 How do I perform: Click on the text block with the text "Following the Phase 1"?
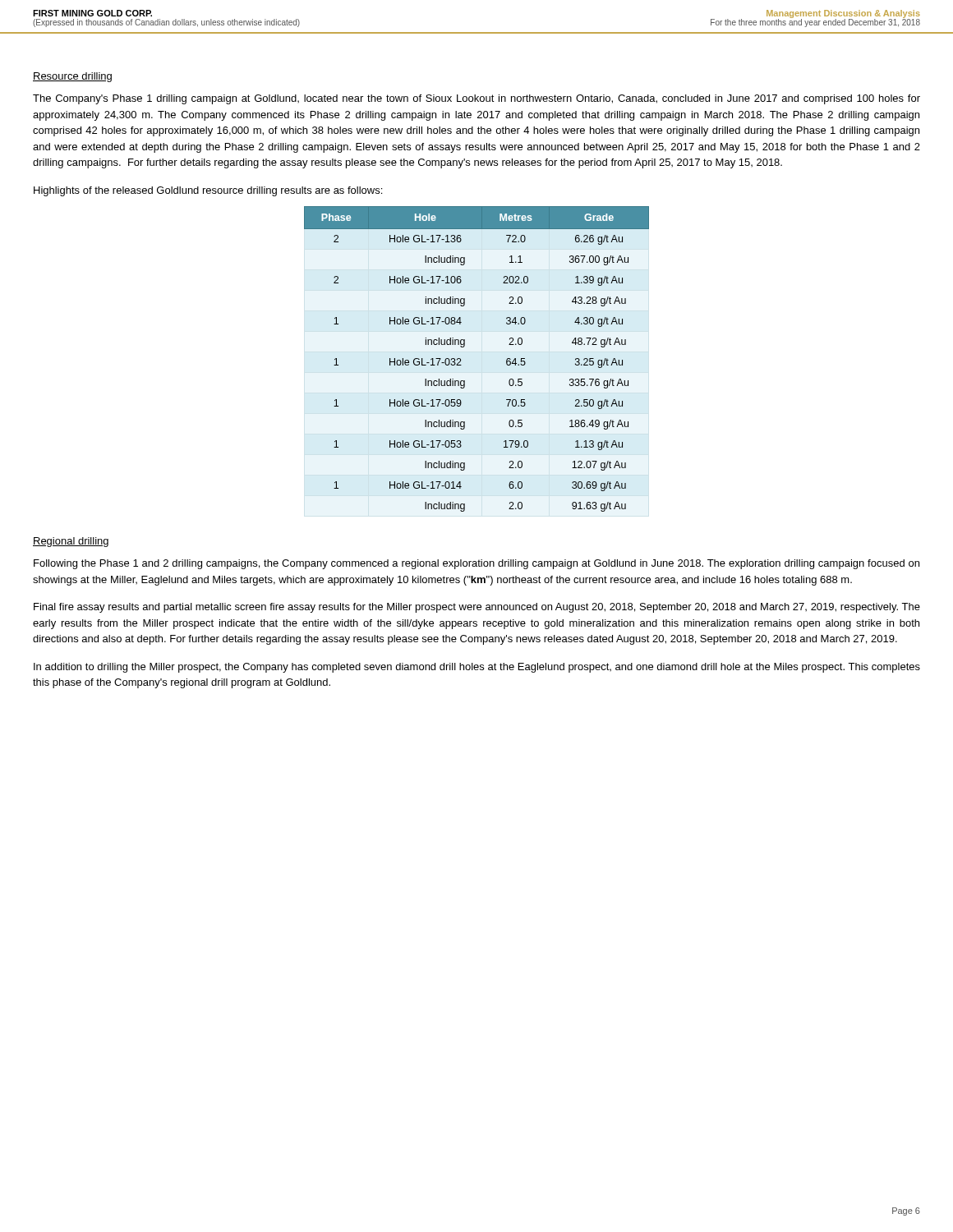pos(476,571)
